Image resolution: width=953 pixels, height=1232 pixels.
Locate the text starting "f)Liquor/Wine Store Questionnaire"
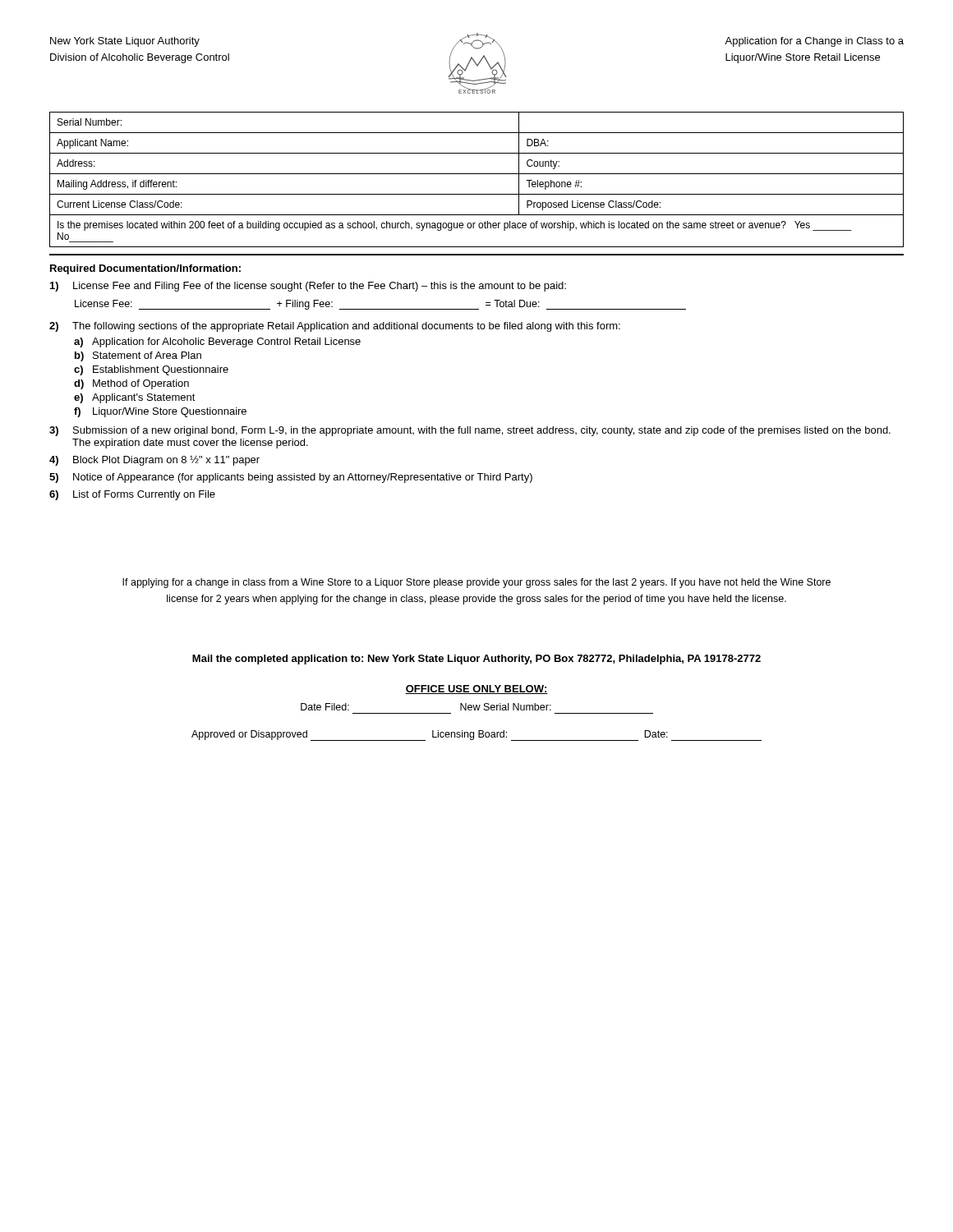[160, 411]
